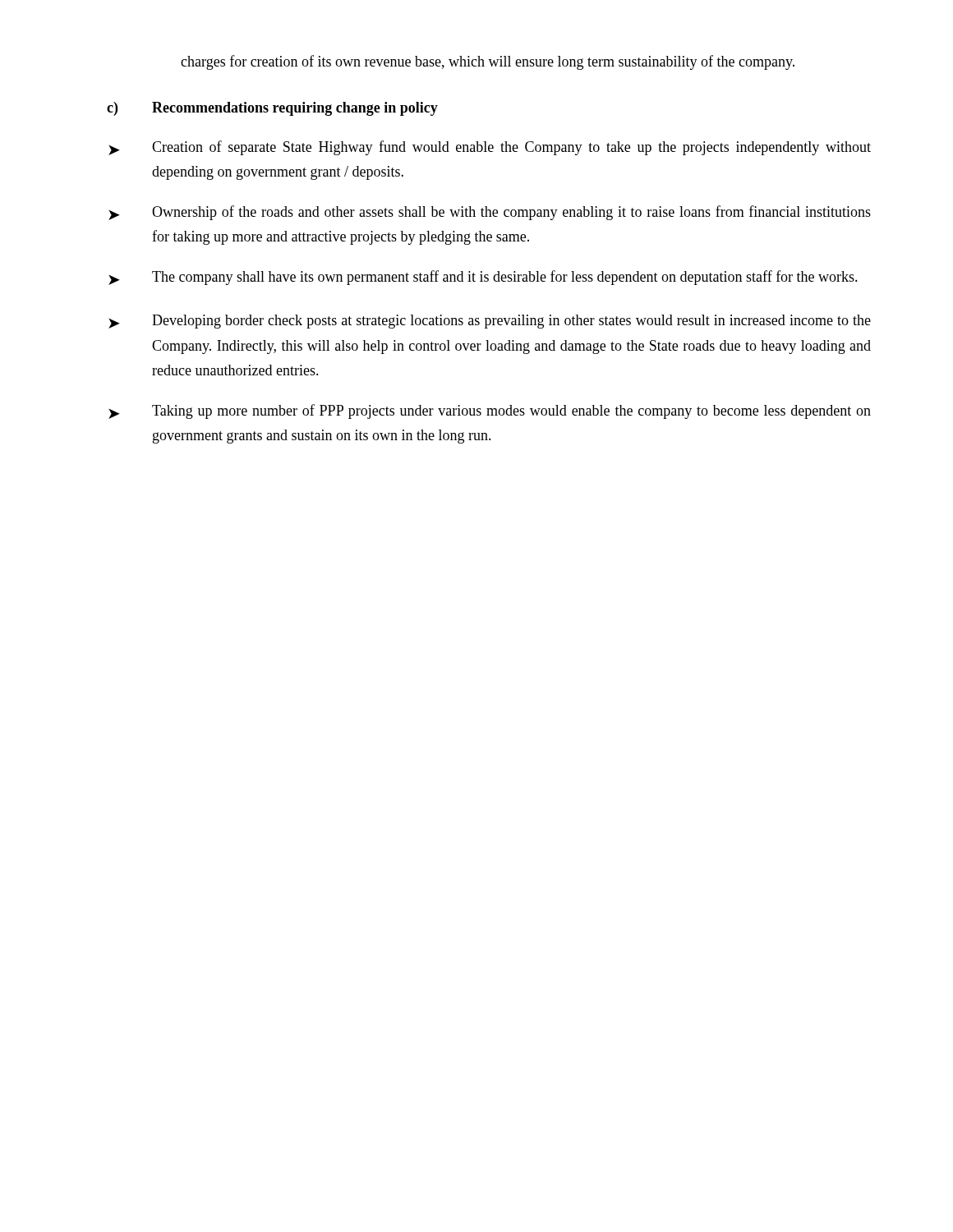Screen dimensions: 1232x953
Task: Select the passage starting "➤ Creation of separate State Highway"
Action: click(489, 160)
